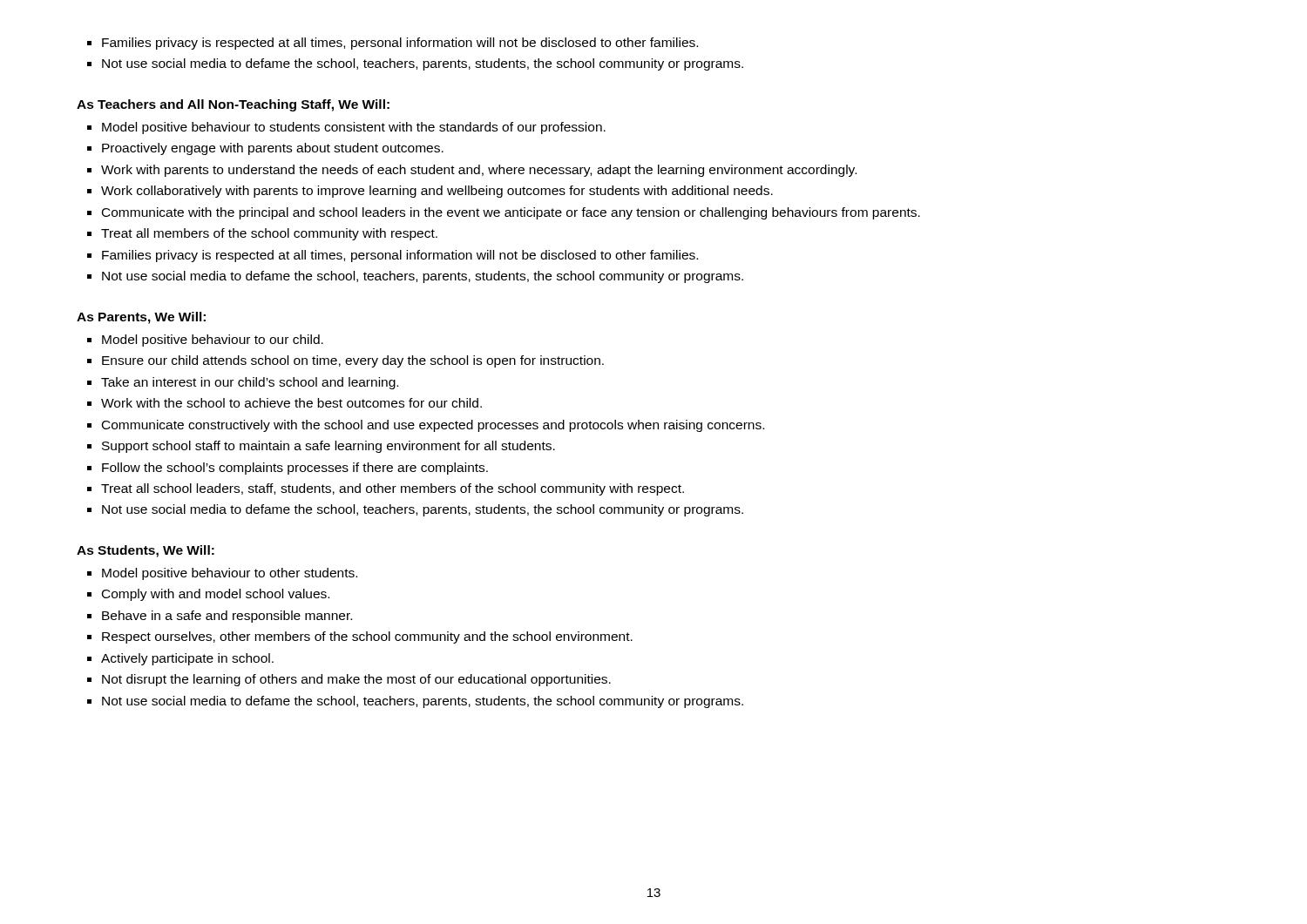Click the passage that begins "Work with parents to understand the"
The image size is (1307, 924).
coord(479,169)
